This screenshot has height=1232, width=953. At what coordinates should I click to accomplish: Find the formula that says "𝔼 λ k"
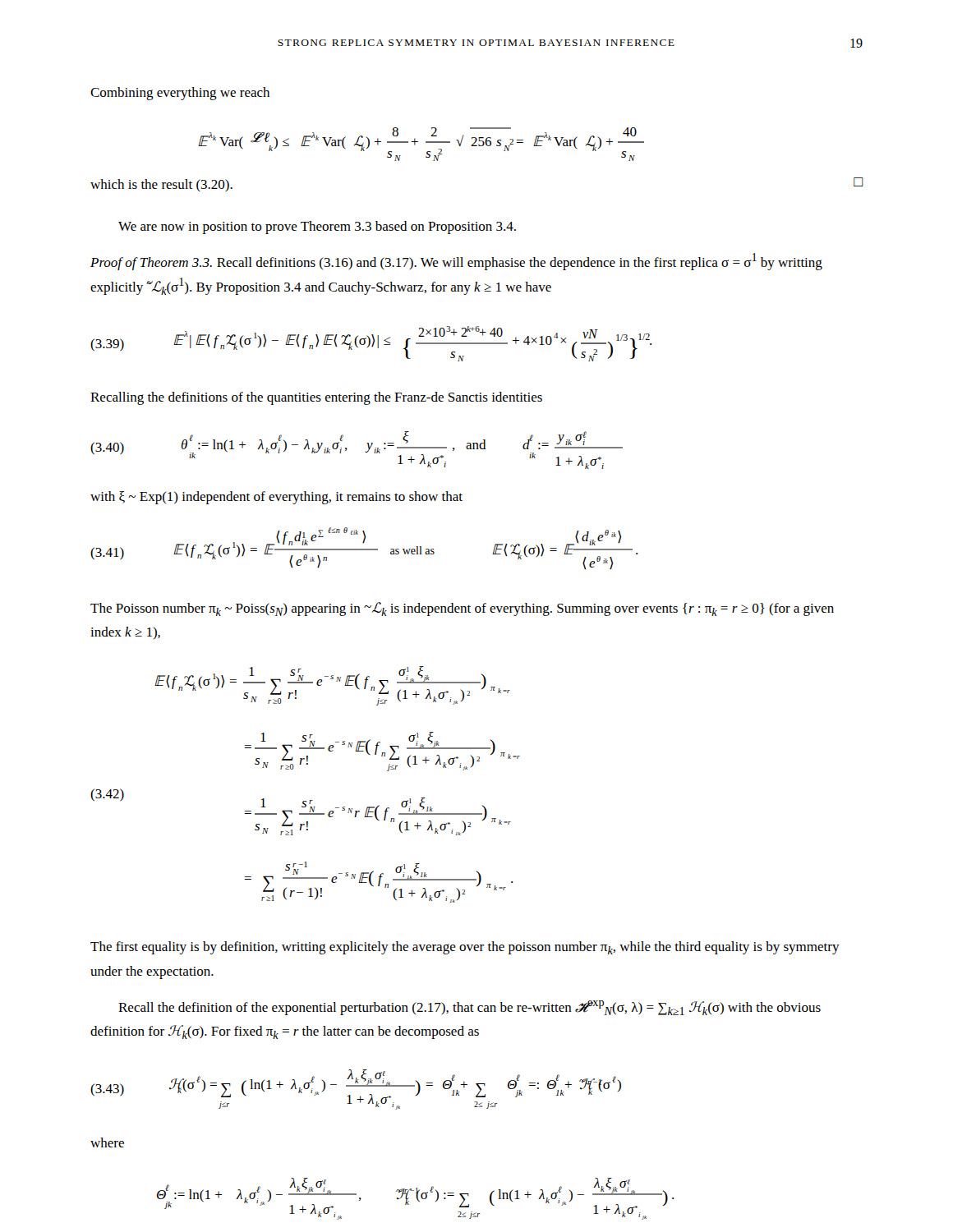[476, 142]
